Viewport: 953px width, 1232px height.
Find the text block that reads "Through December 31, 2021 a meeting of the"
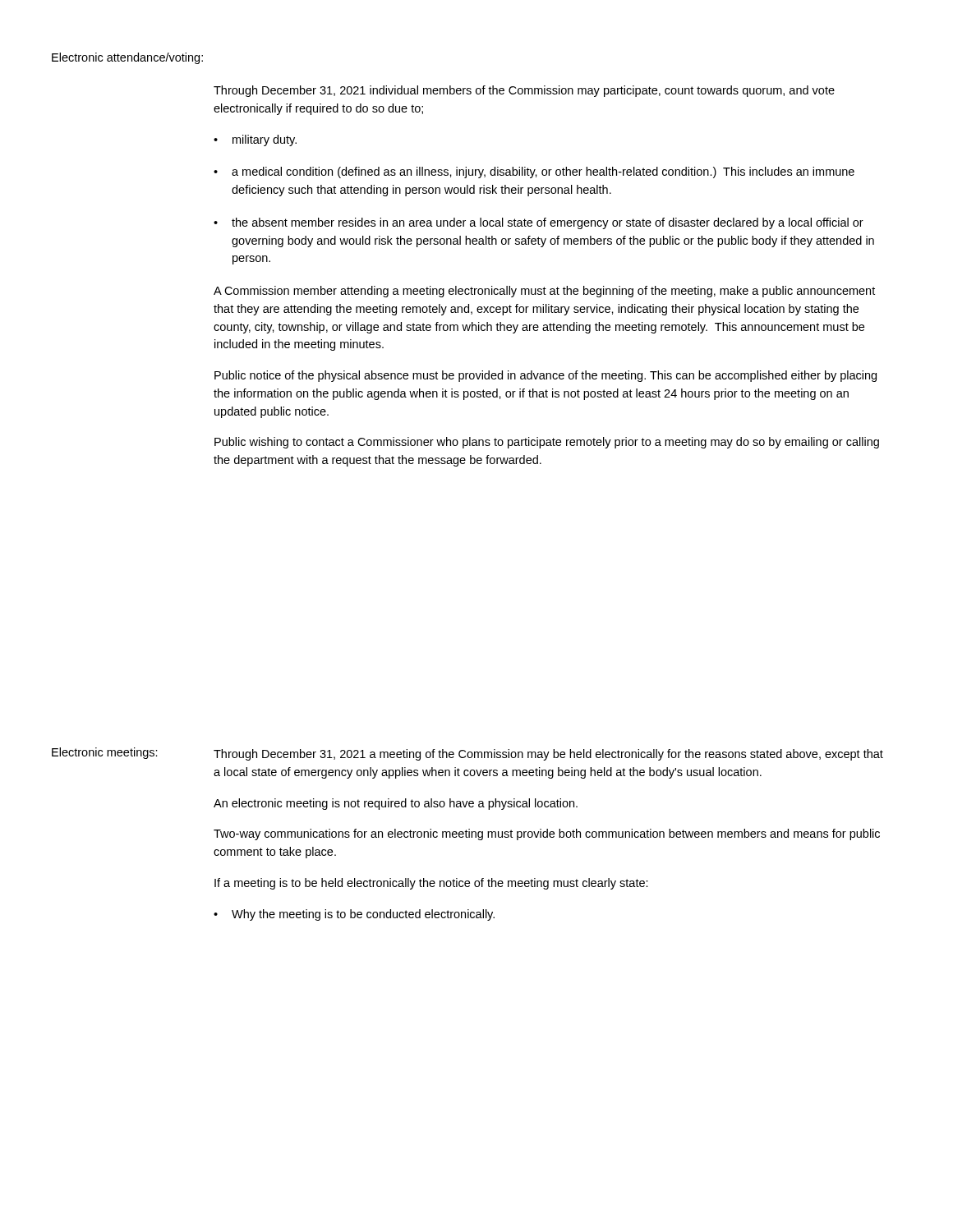[x=550, y=764]
